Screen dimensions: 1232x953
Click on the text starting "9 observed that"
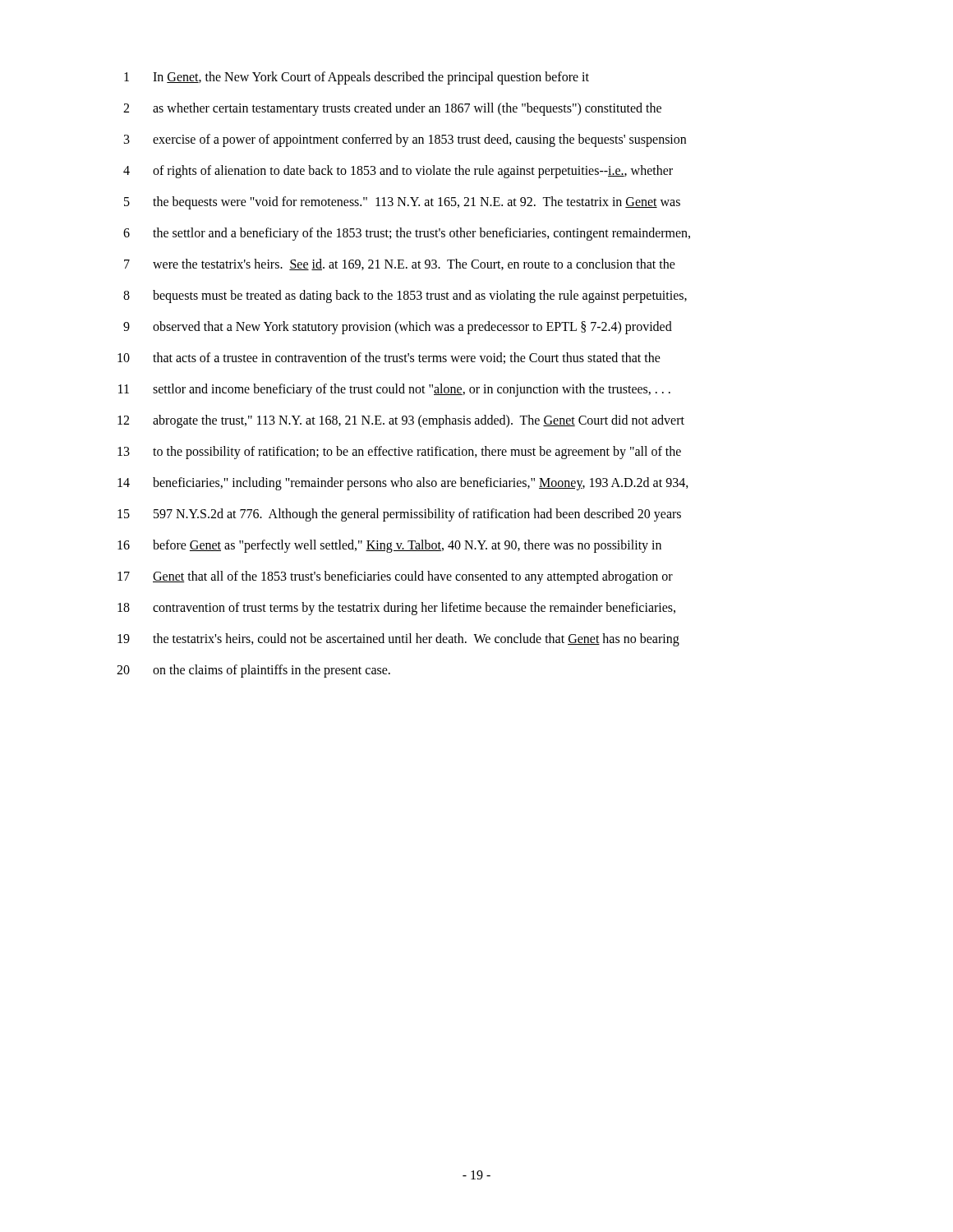click(x=476, y=327)
